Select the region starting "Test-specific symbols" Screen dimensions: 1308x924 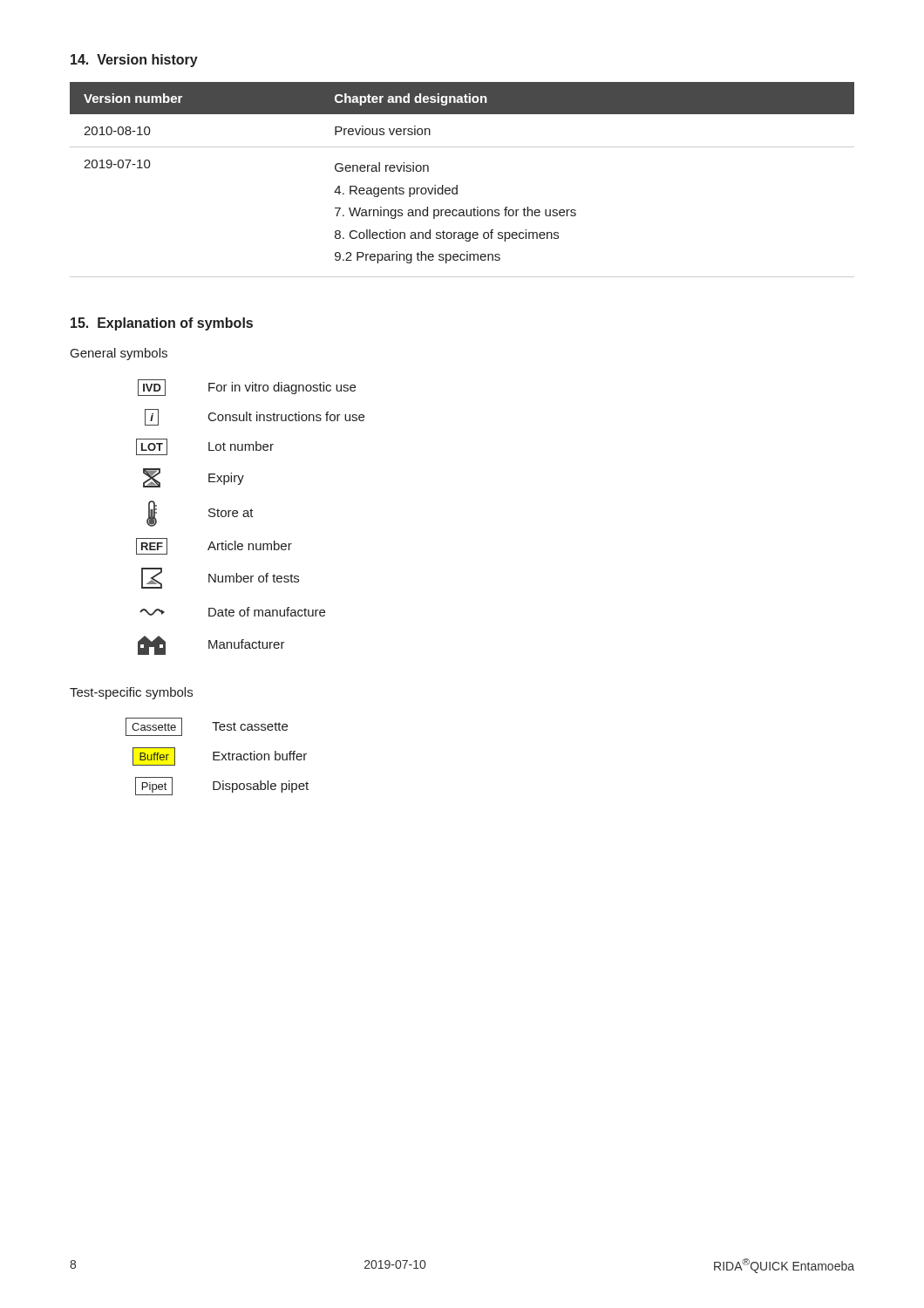[x=132, y=692]
